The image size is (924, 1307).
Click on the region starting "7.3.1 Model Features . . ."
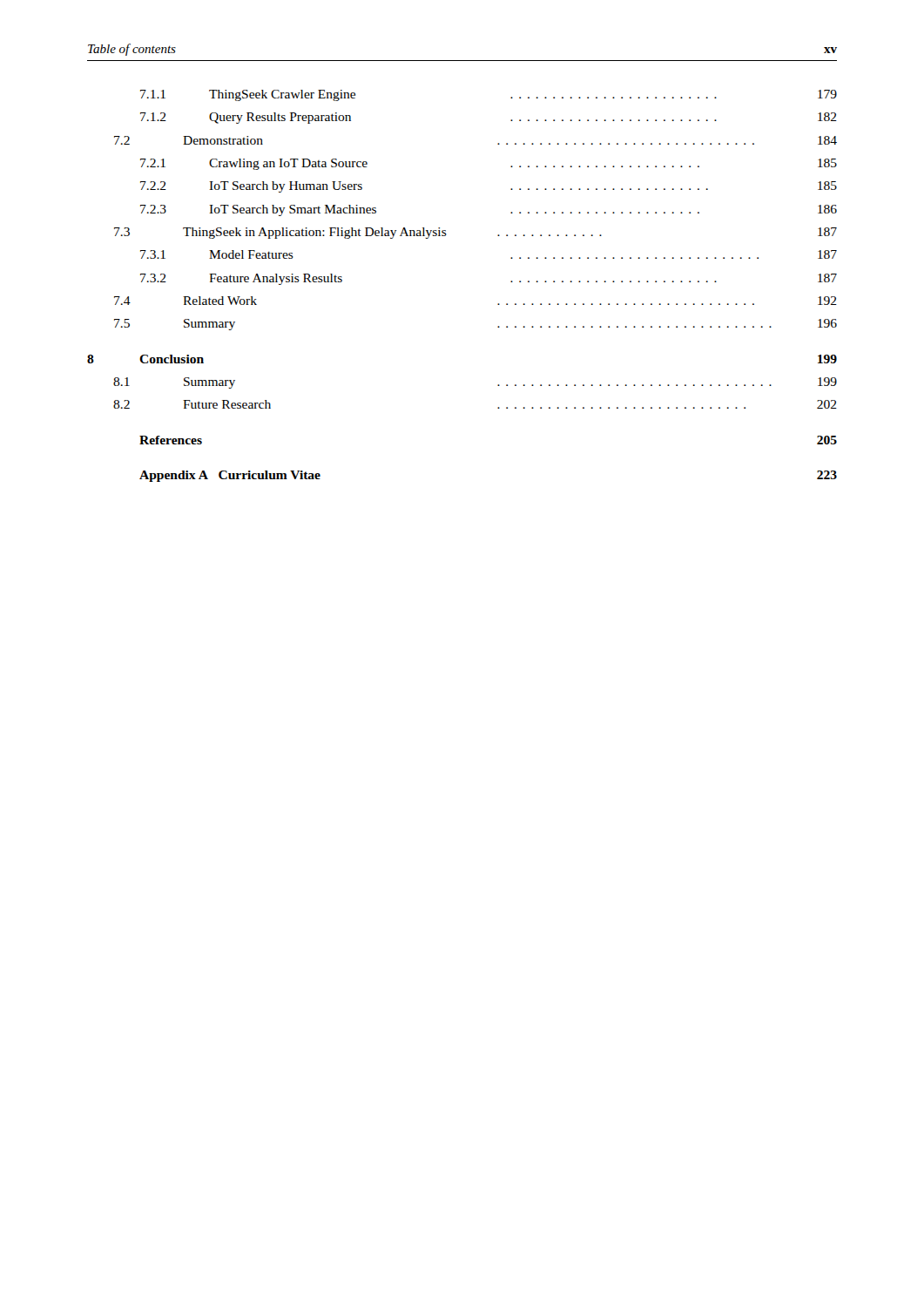pos(153,254)
